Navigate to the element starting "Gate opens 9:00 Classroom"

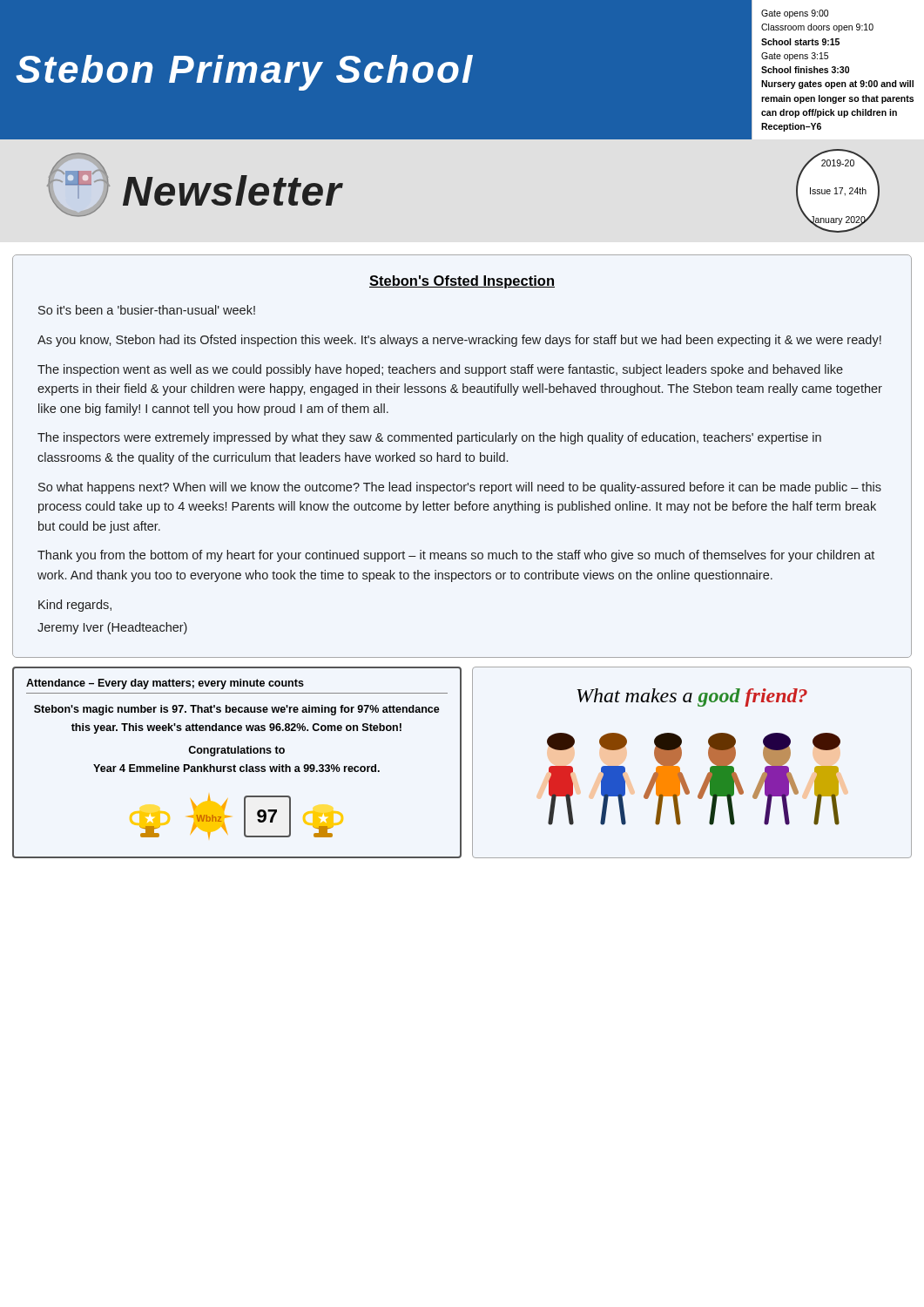pos(838,70)
